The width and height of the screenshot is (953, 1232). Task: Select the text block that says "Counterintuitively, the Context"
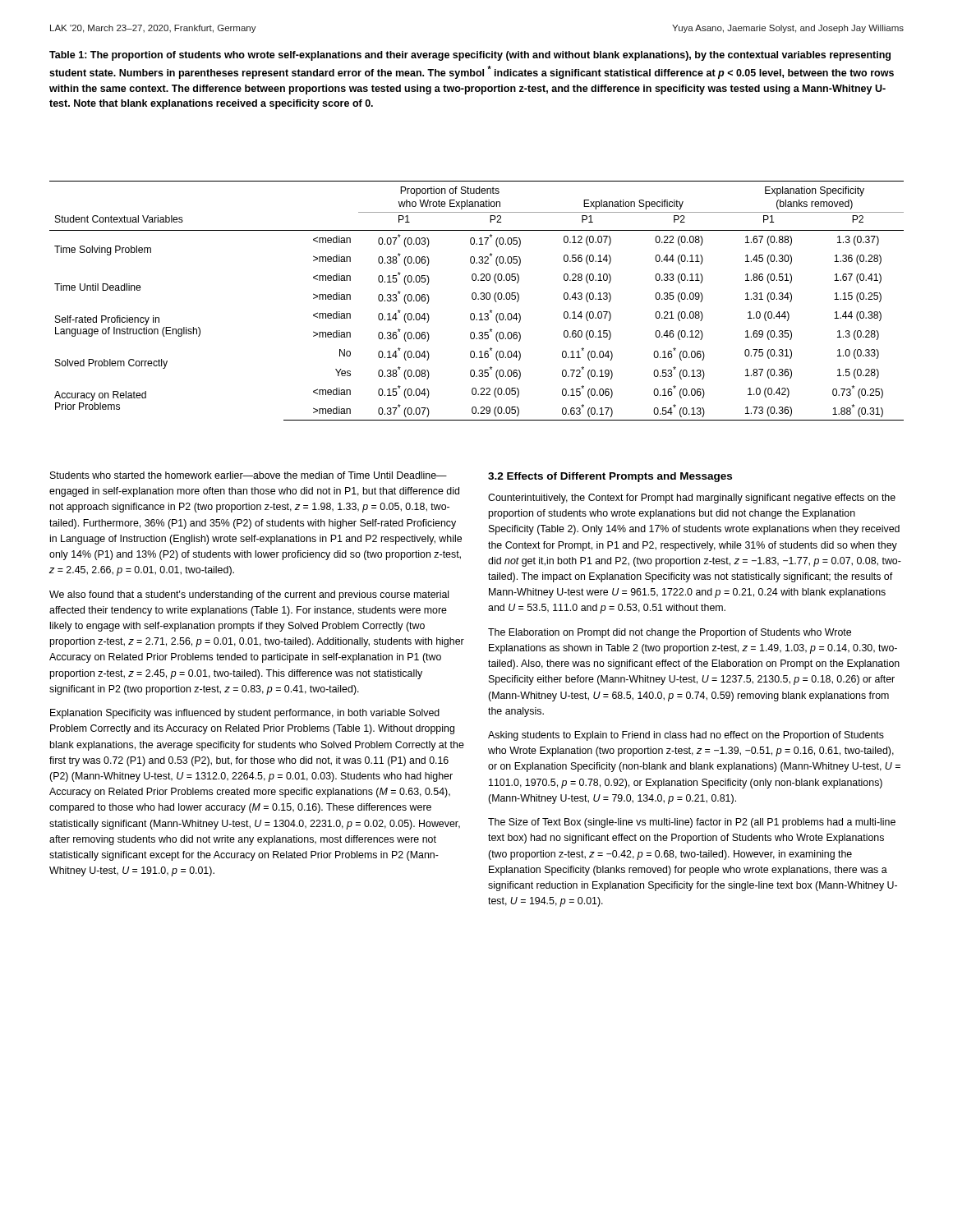coord(696,700)
